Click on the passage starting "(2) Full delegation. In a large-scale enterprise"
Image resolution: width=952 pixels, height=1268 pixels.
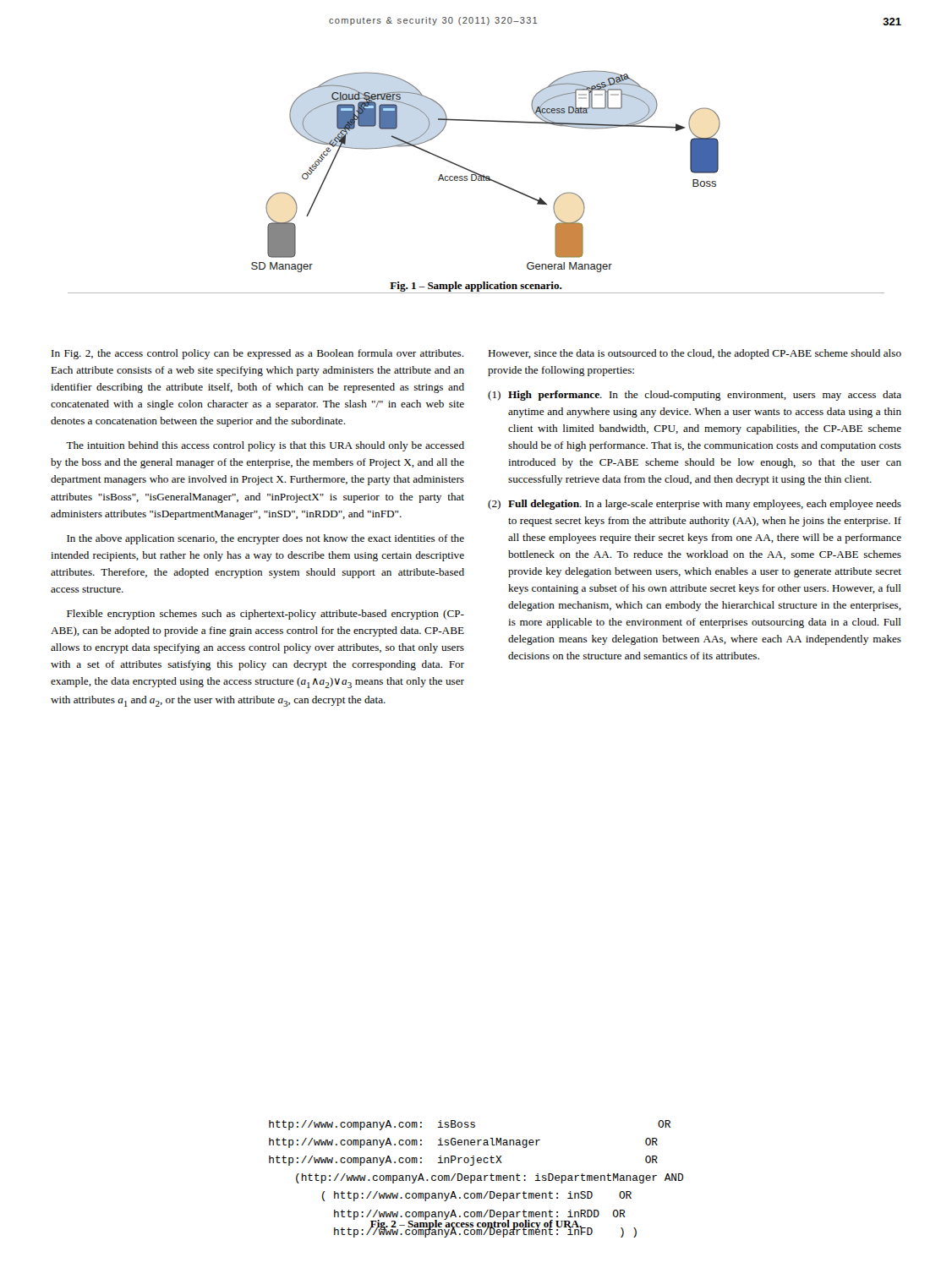pos(695,580)
